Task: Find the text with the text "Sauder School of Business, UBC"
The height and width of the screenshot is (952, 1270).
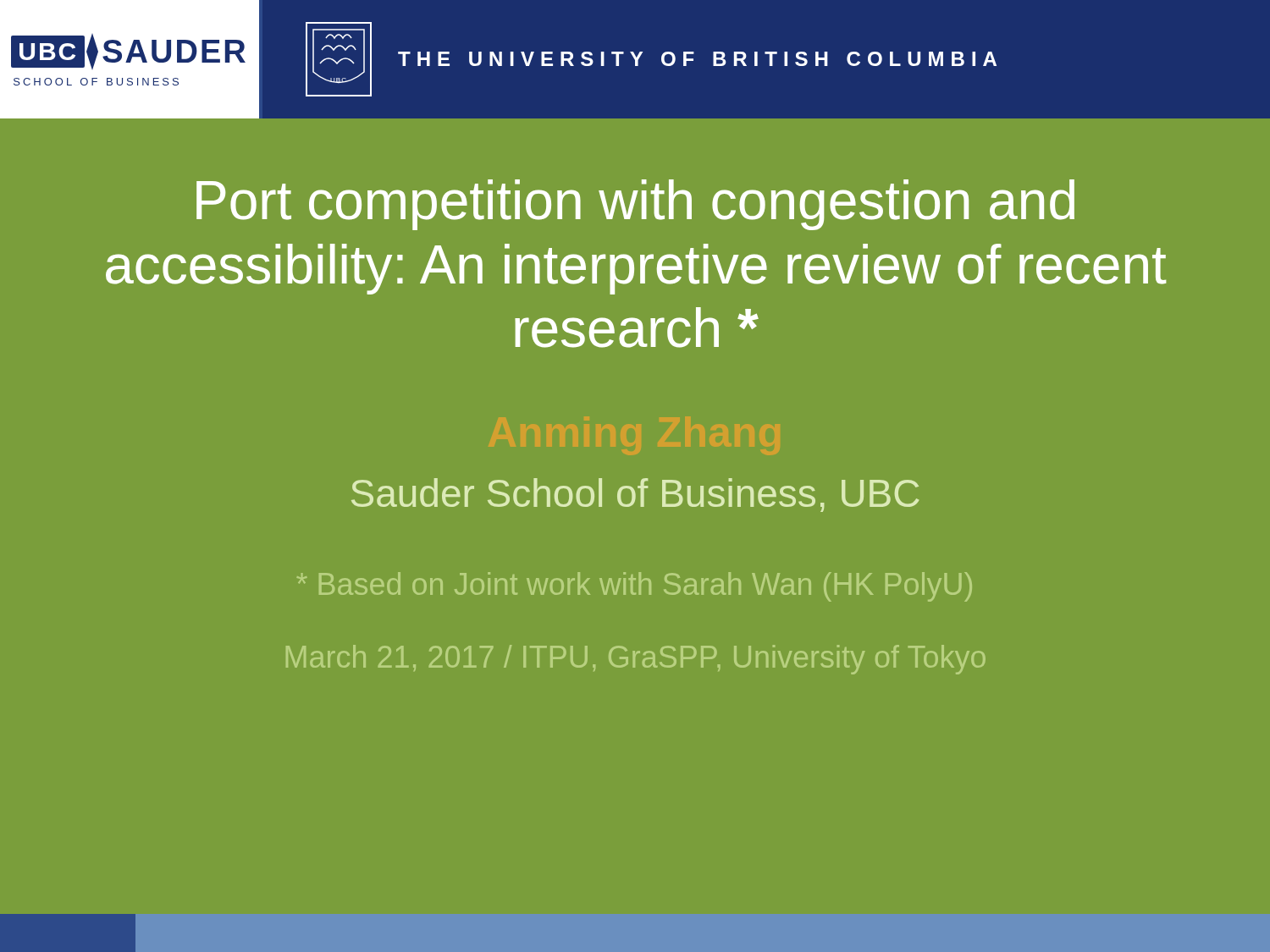Action: [635, 493]
